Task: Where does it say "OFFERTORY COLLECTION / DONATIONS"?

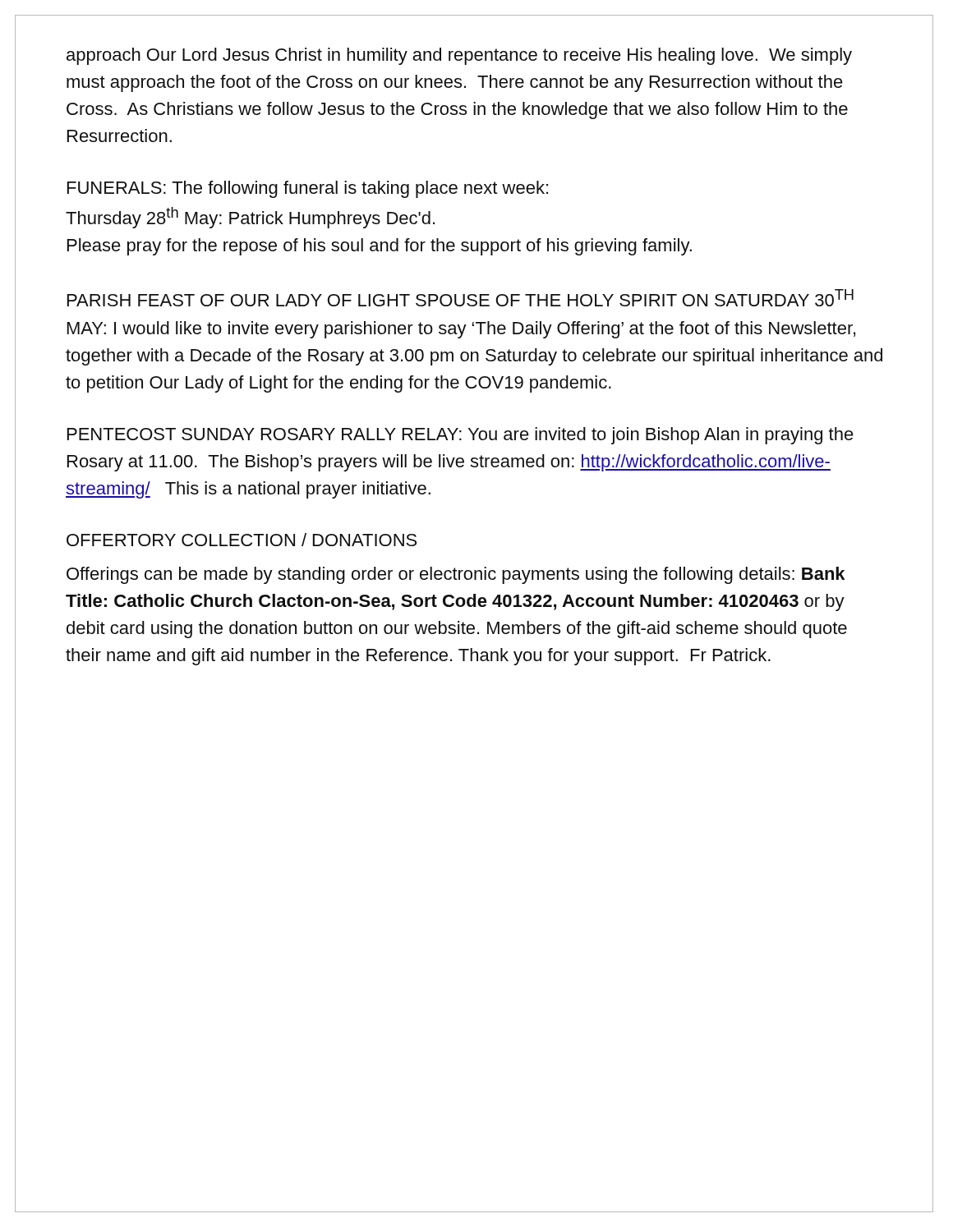Action: point(242,540)
